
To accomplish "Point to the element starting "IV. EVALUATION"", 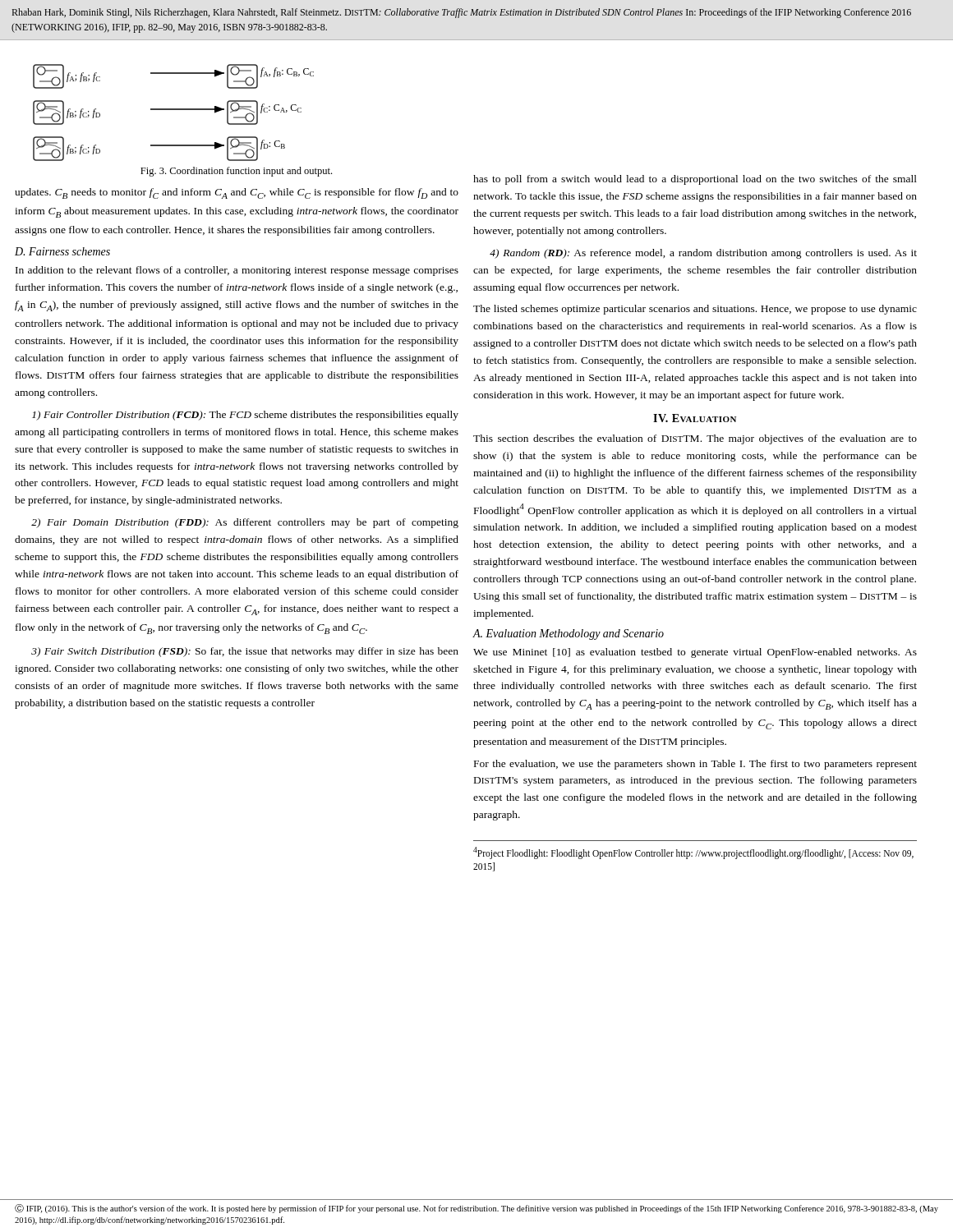I will 695,419.
